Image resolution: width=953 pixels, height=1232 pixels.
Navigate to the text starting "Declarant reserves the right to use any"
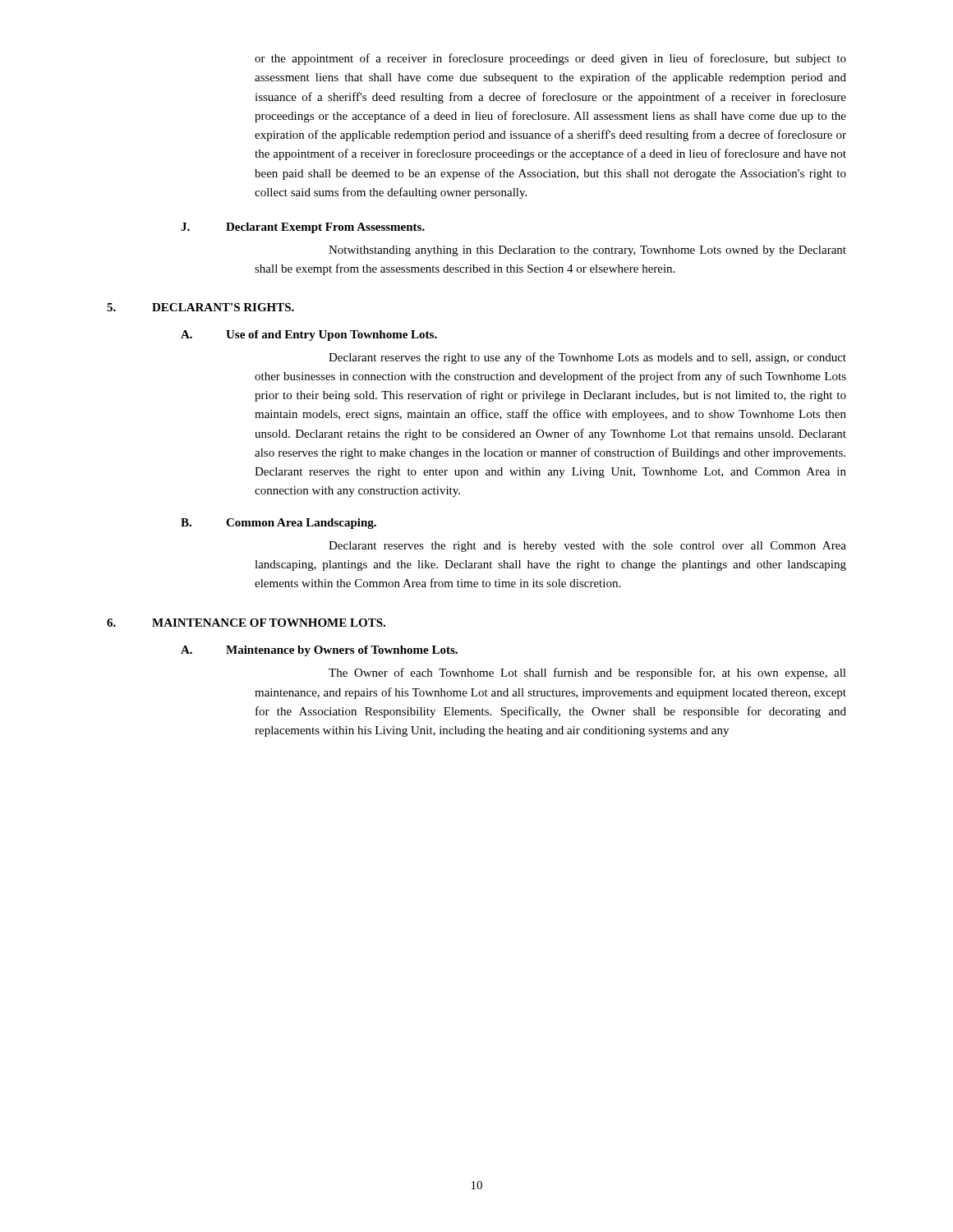pyautogui.click(x=550, y=424)
